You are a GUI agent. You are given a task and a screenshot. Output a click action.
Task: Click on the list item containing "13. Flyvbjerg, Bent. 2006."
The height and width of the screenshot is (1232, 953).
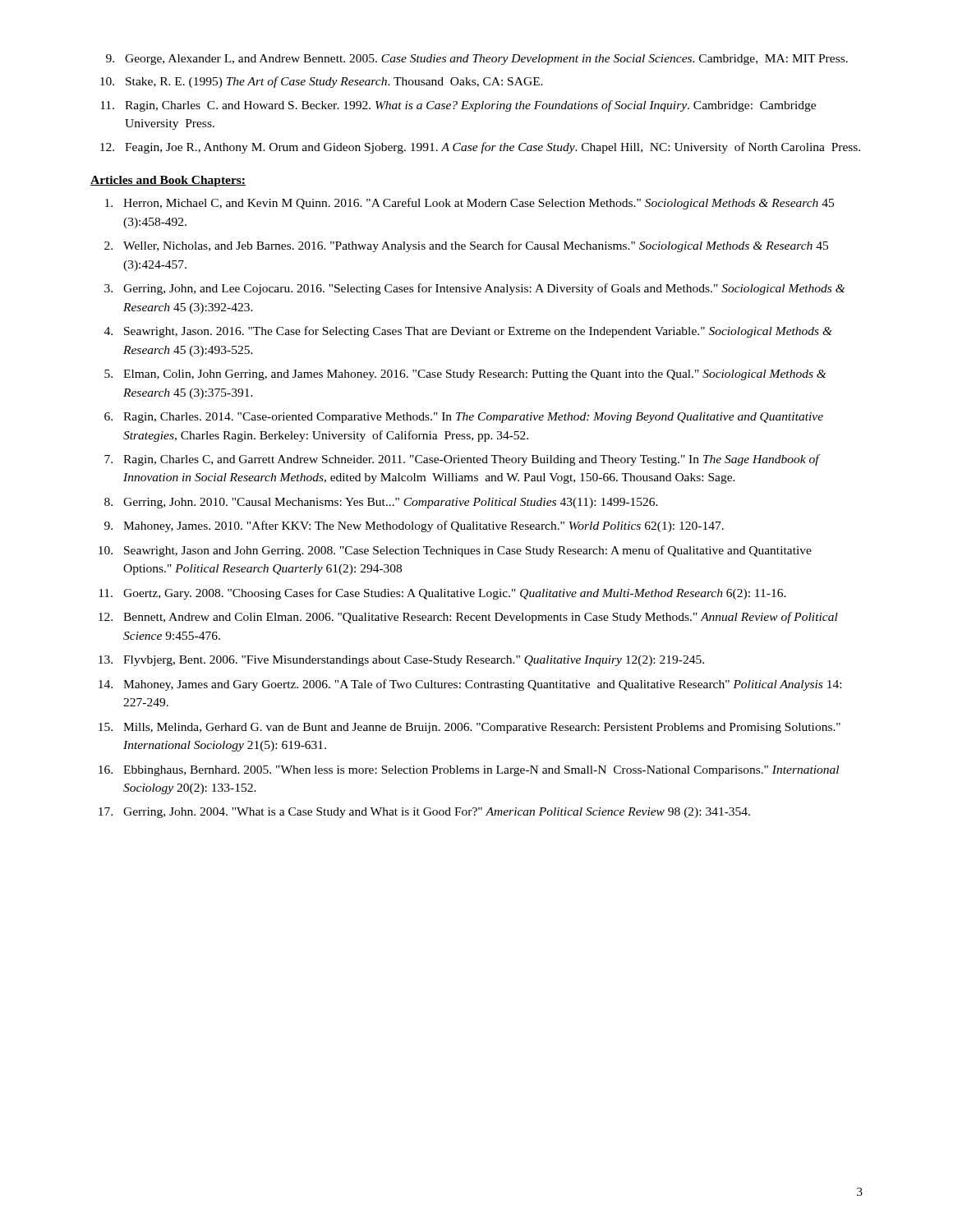(476, 660)
